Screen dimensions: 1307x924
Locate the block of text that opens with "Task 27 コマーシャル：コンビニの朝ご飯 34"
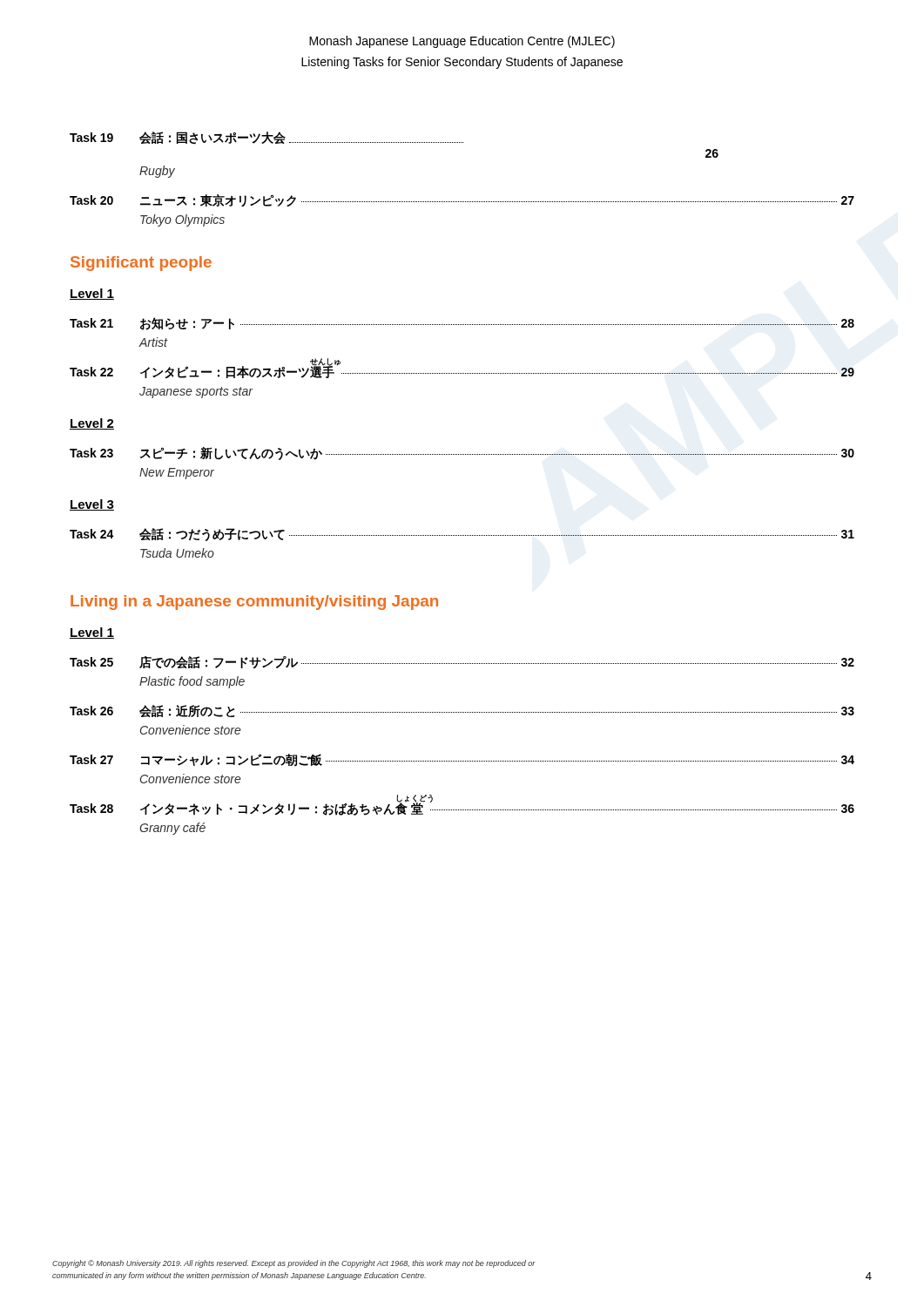click(x=462, y=769)
